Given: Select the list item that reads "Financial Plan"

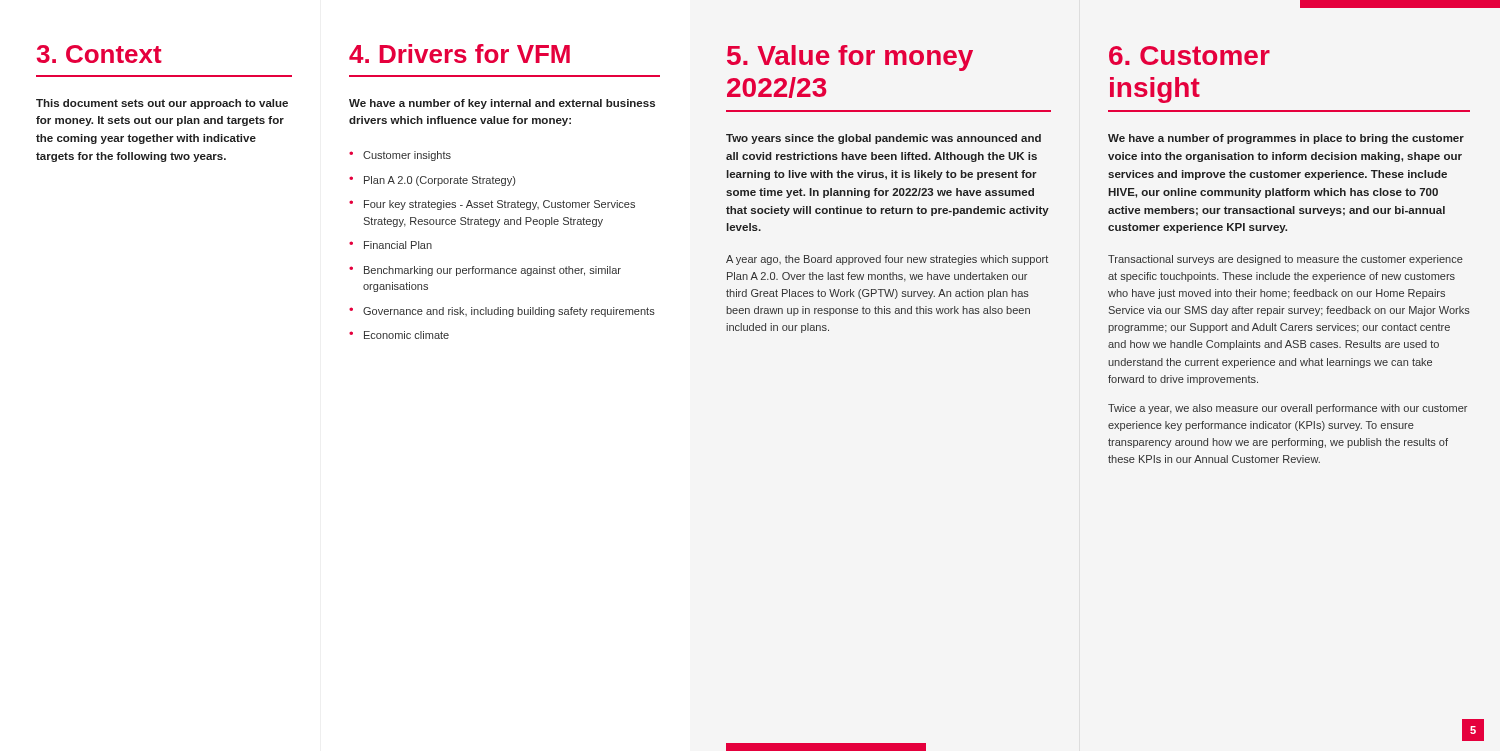Looking at the screenshot, I should [x=398, y=245].
